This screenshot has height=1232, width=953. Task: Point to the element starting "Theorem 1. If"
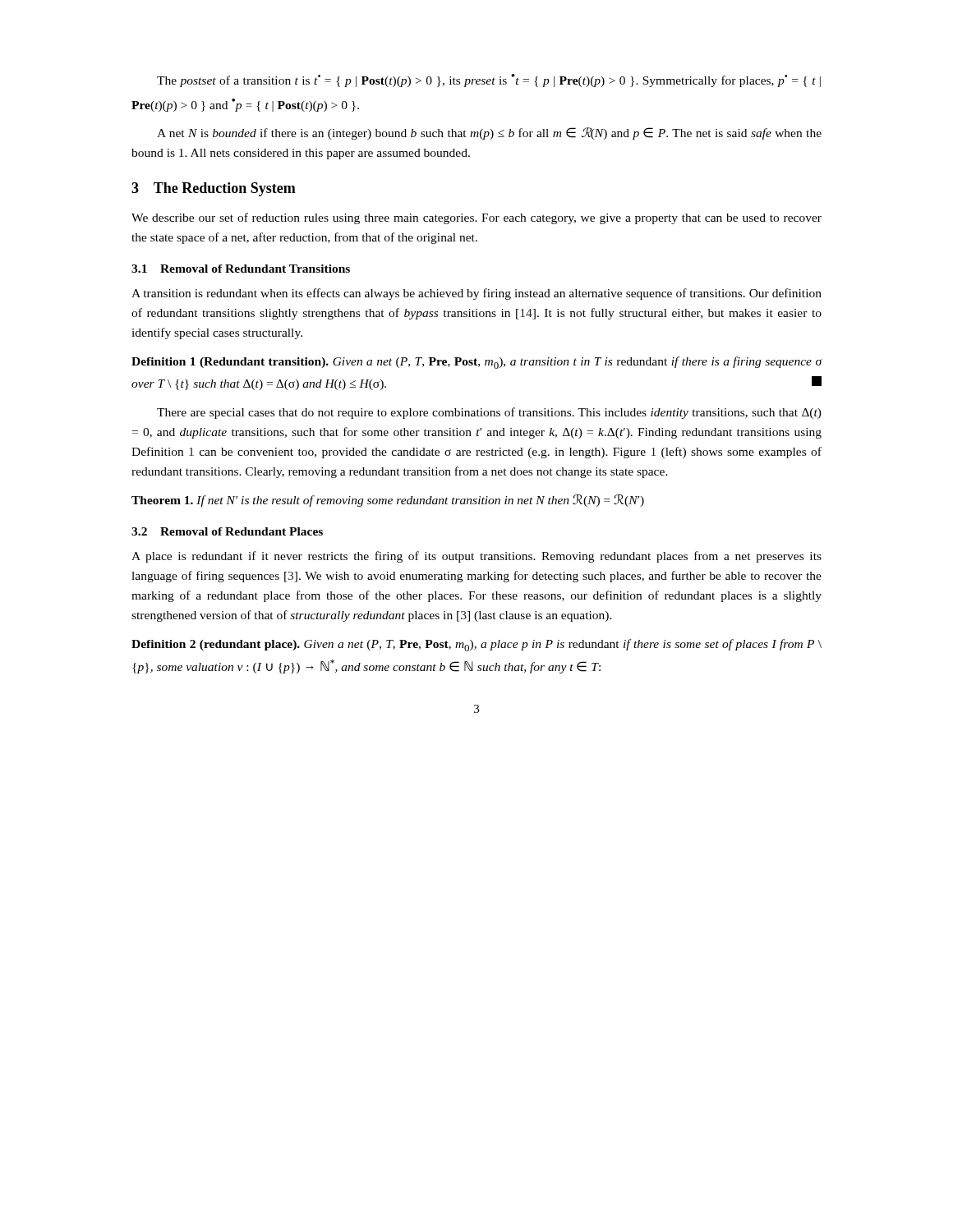(476, 500)
